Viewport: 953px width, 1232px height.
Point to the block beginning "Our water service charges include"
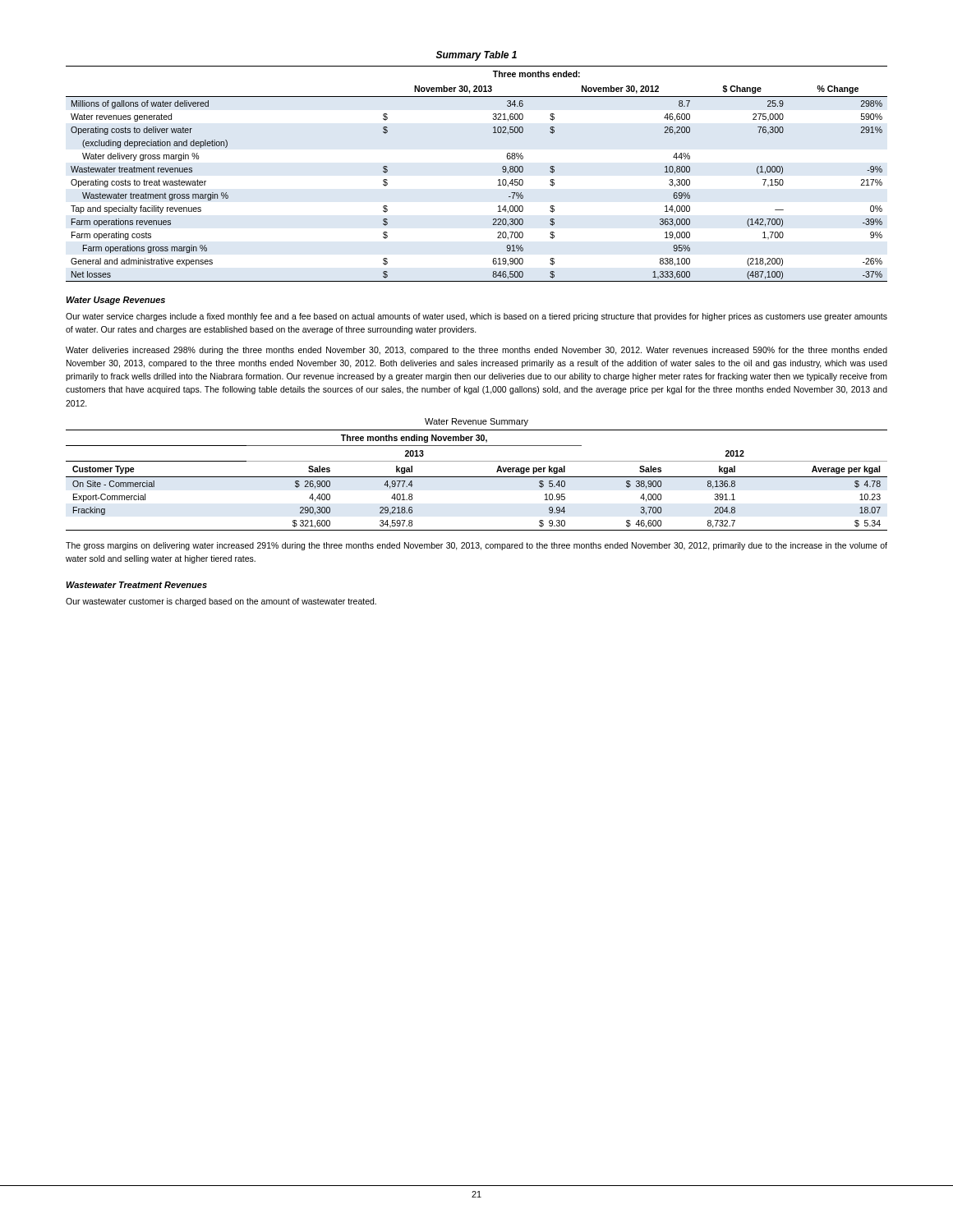476,323
